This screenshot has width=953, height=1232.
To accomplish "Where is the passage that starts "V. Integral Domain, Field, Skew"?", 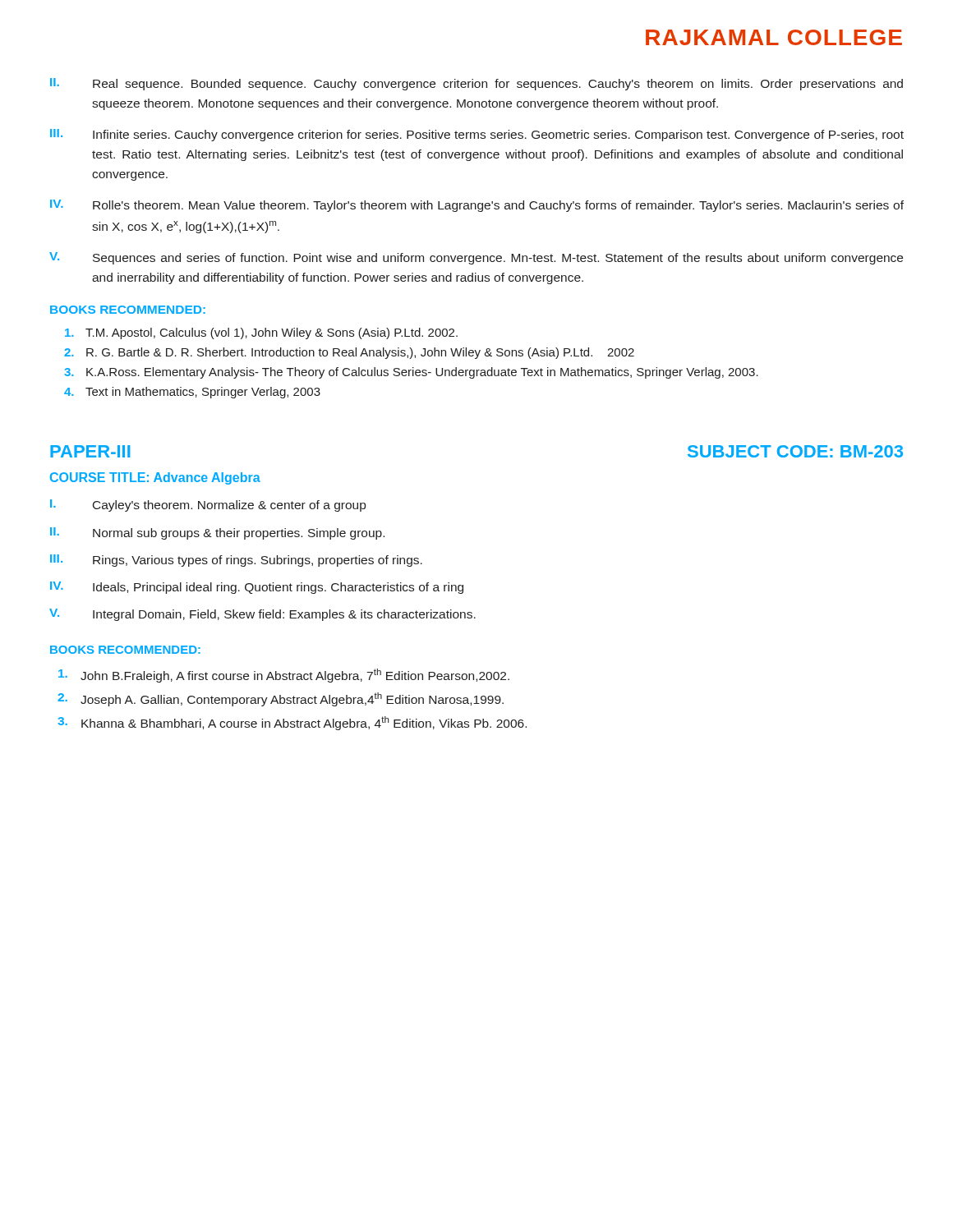I will coord(476,614).
